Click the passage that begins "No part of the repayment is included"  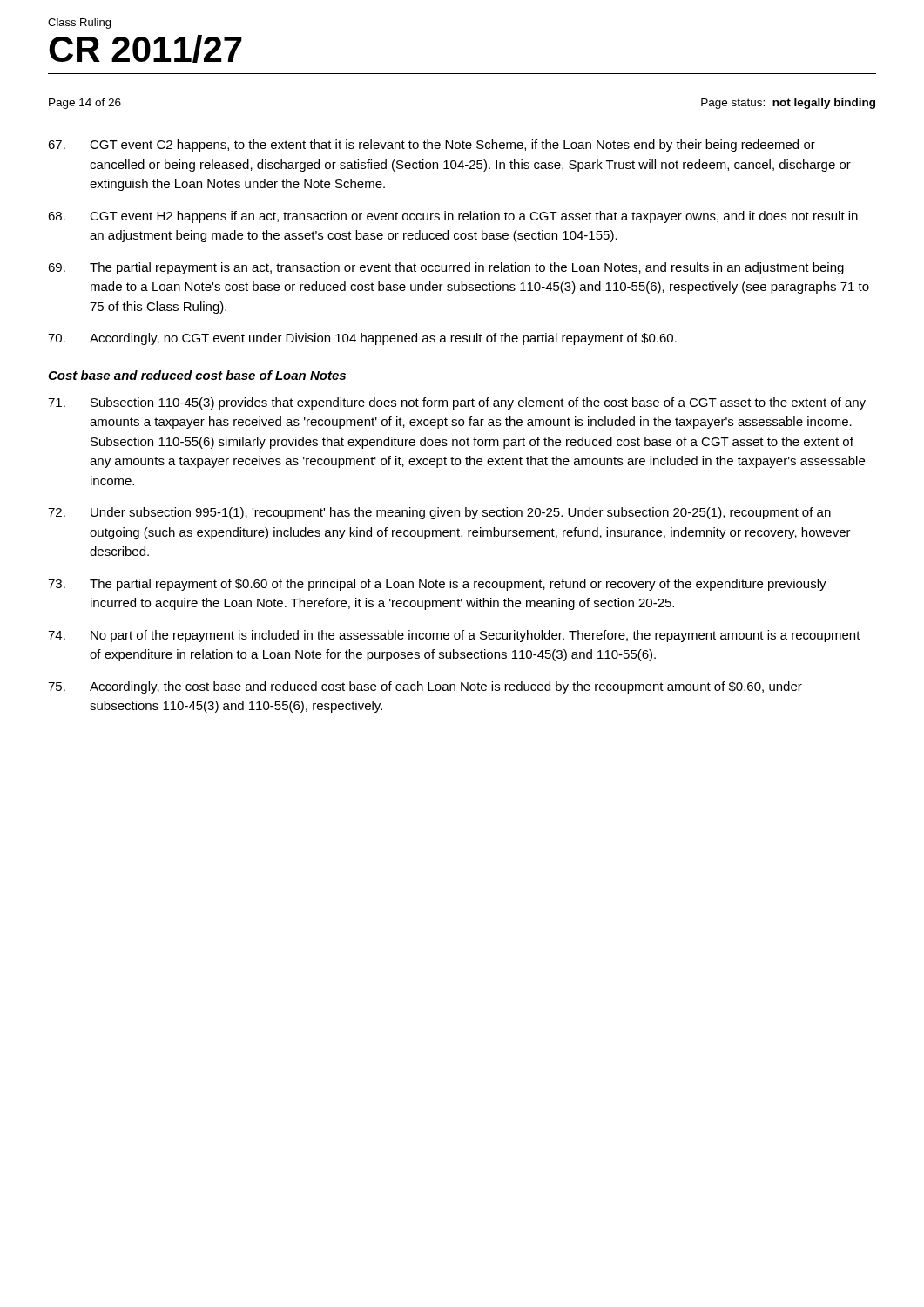[x=460, y=645]
